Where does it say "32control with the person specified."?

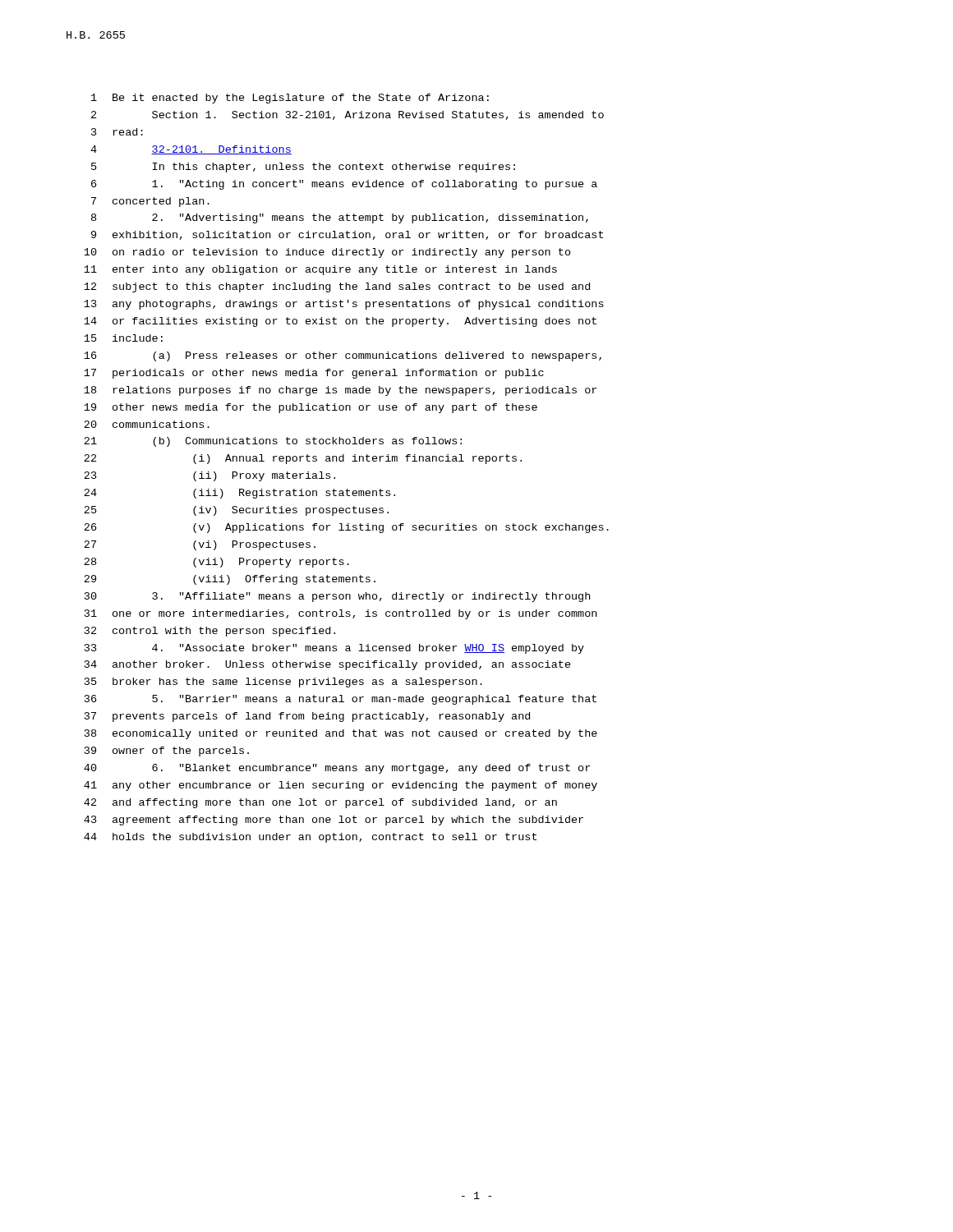pyautogui.click(x=210, y=632)
